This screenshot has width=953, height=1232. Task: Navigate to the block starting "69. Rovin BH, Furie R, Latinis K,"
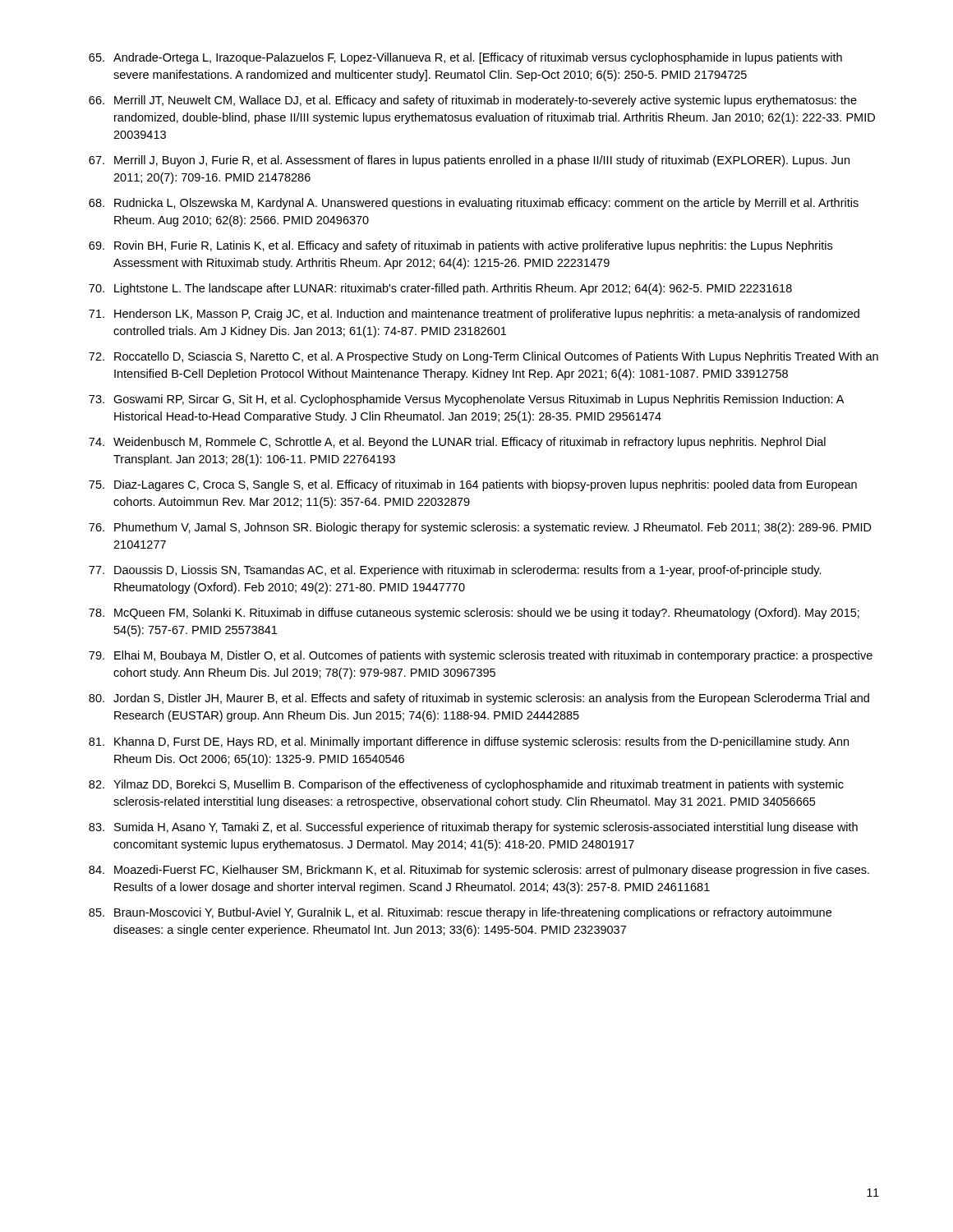pyautogui.click(x=476, y=255)
